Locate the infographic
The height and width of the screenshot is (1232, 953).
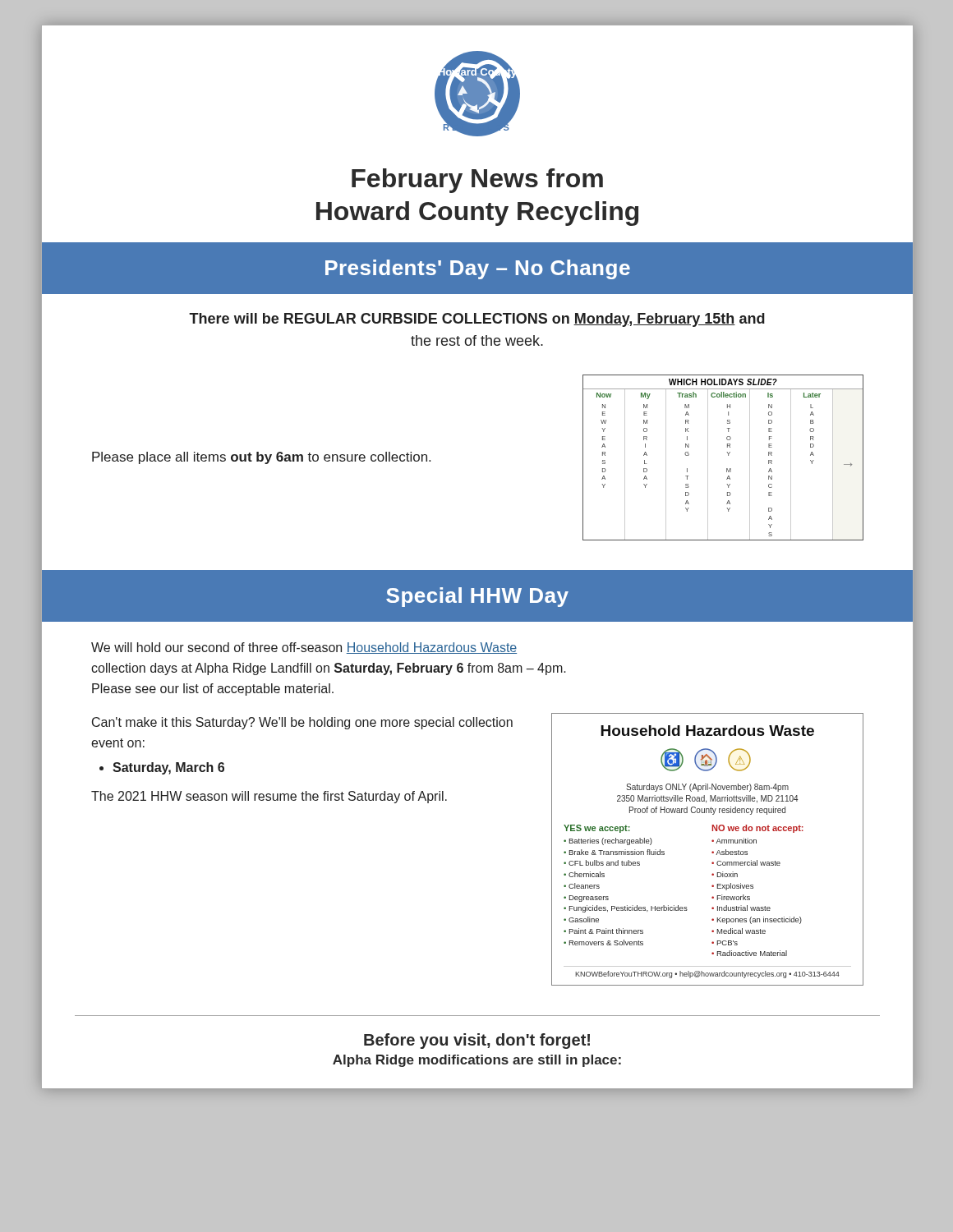point(707,849)
